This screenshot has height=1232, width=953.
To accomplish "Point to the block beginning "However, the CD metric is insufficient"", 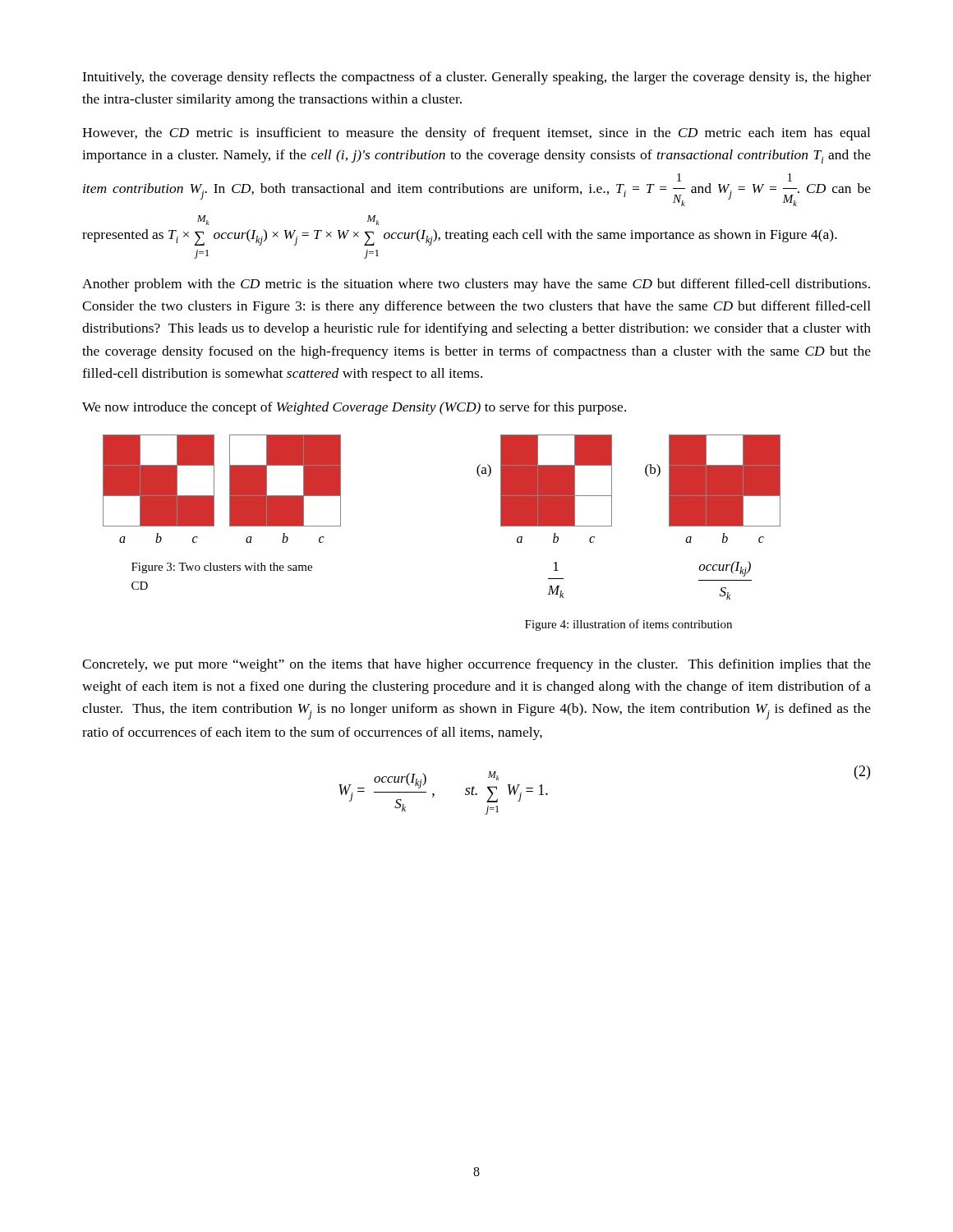I will [x=476, y=193].
